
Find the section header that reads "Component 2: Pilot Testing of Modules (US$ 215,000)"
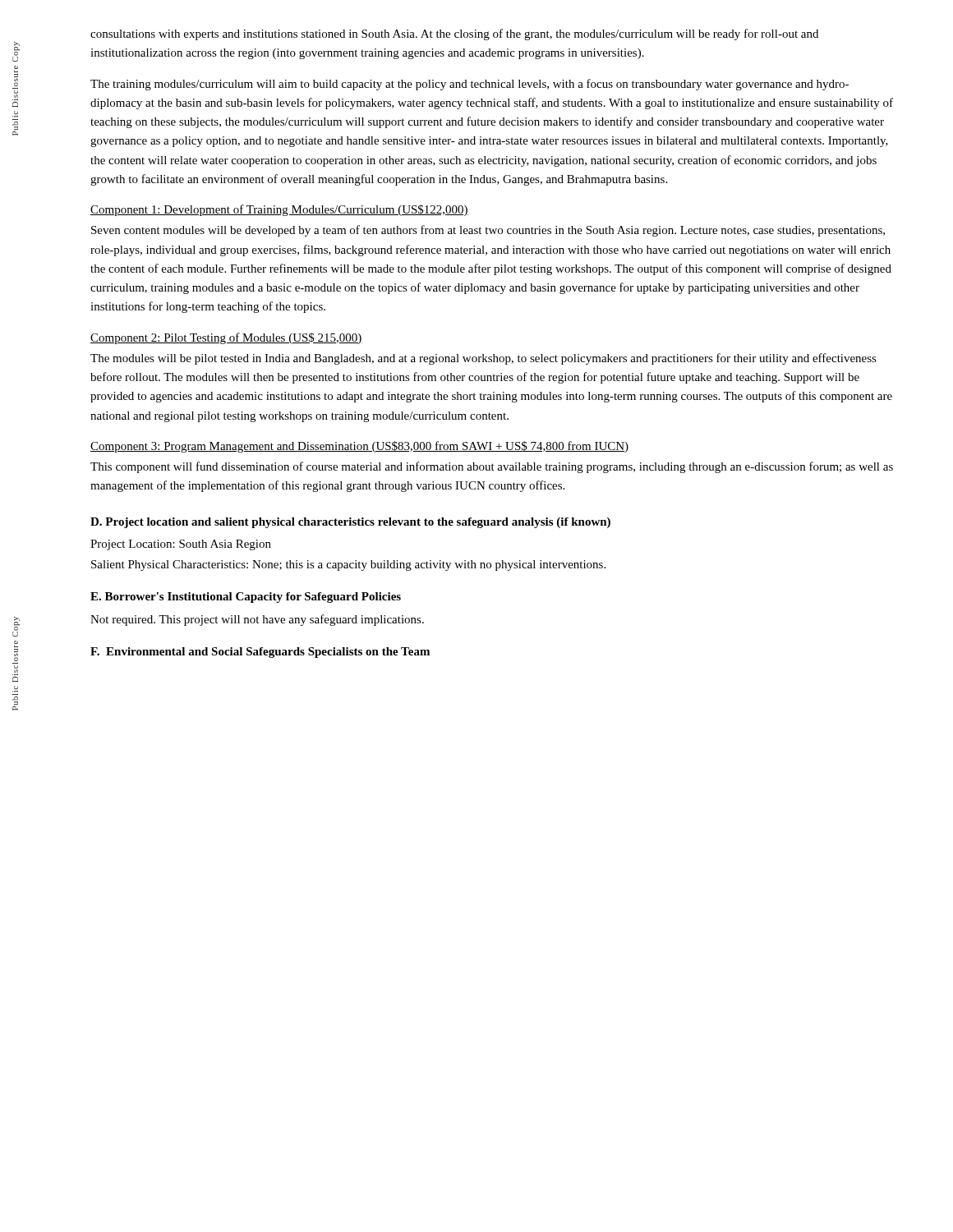click(226, 338)
